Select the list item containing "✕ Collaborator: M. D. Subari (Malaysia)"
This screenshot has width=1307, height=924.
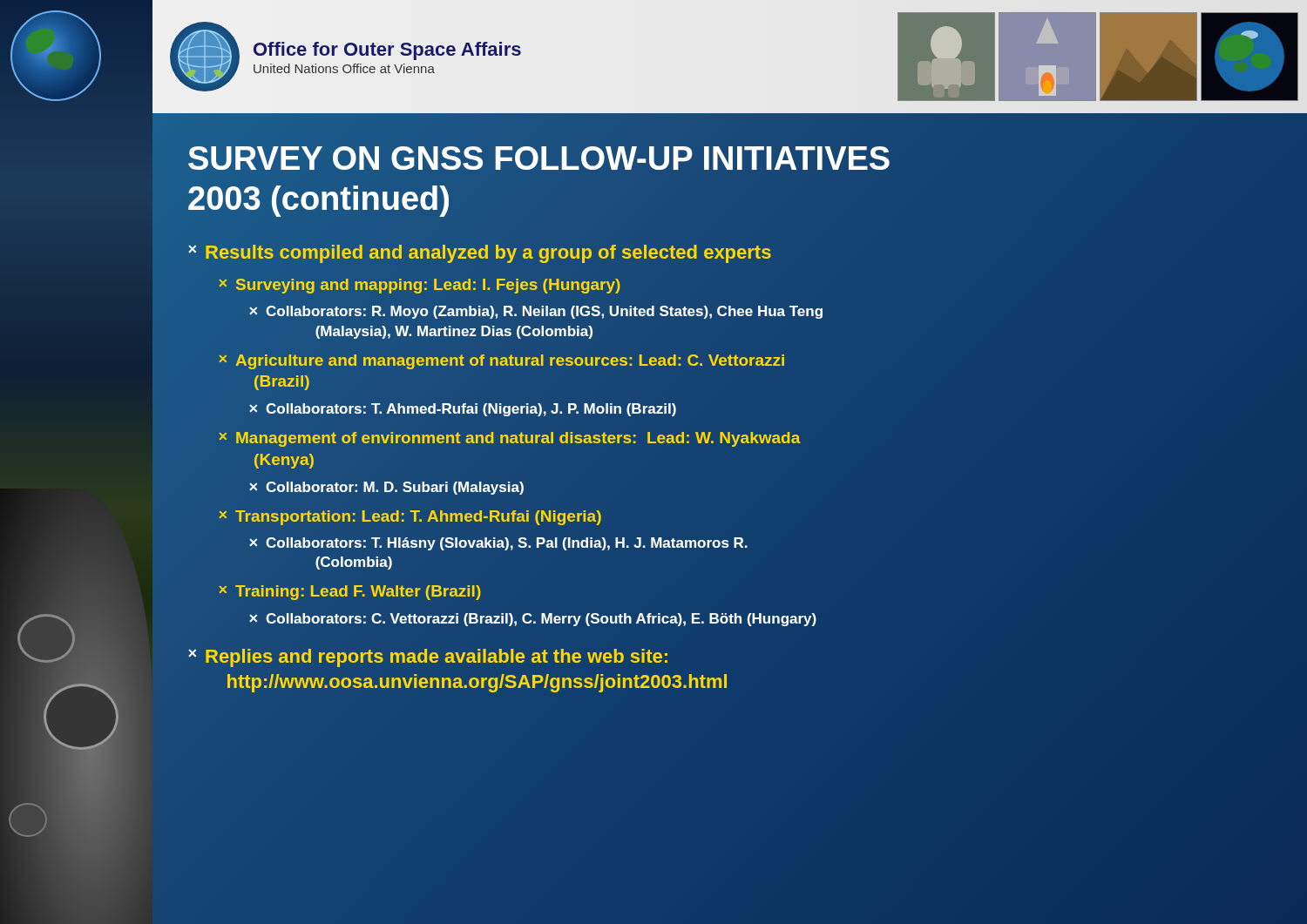coord(386,487)
